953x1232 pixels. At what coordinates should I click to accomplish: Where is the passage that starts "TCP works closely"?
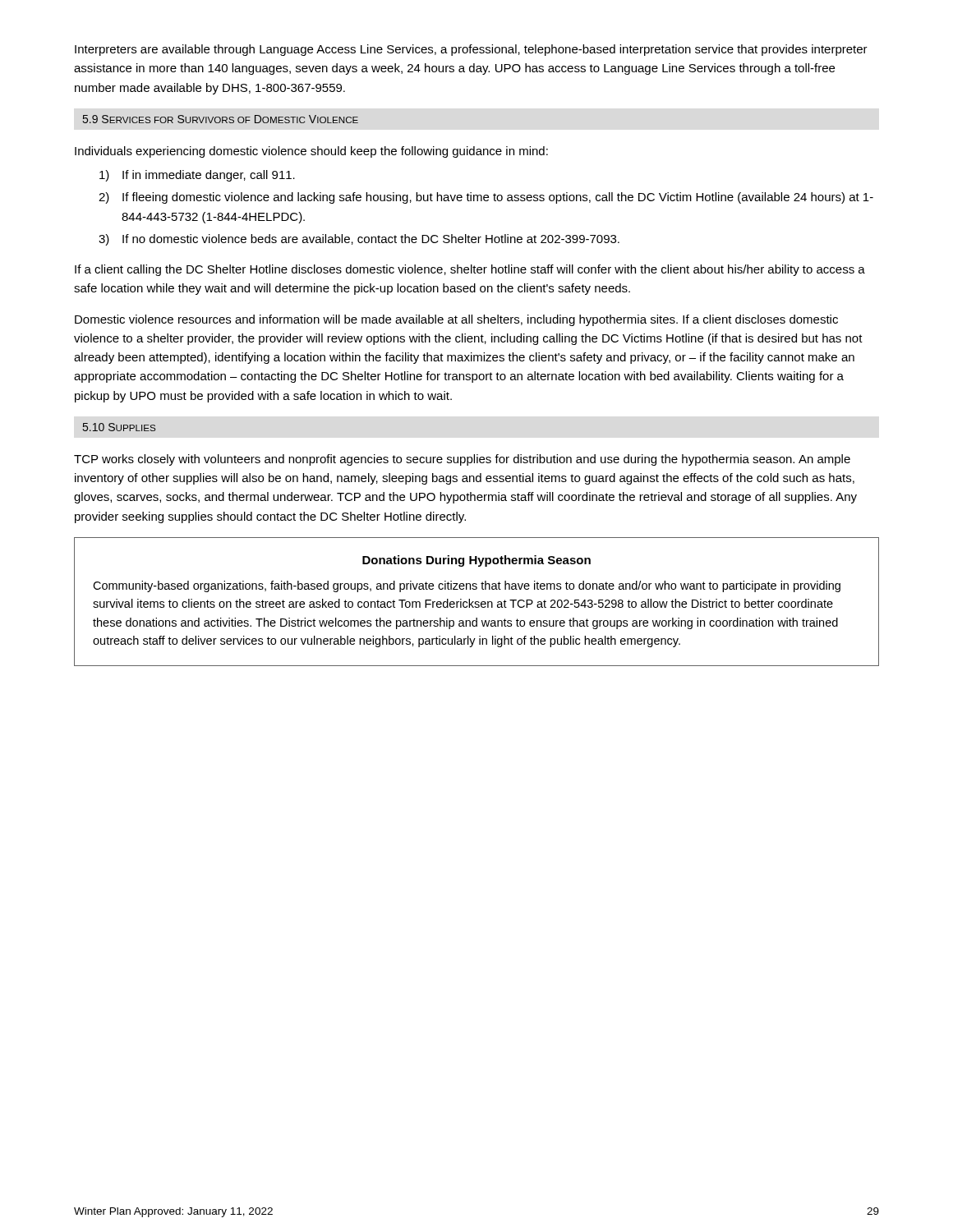(465, 487)
